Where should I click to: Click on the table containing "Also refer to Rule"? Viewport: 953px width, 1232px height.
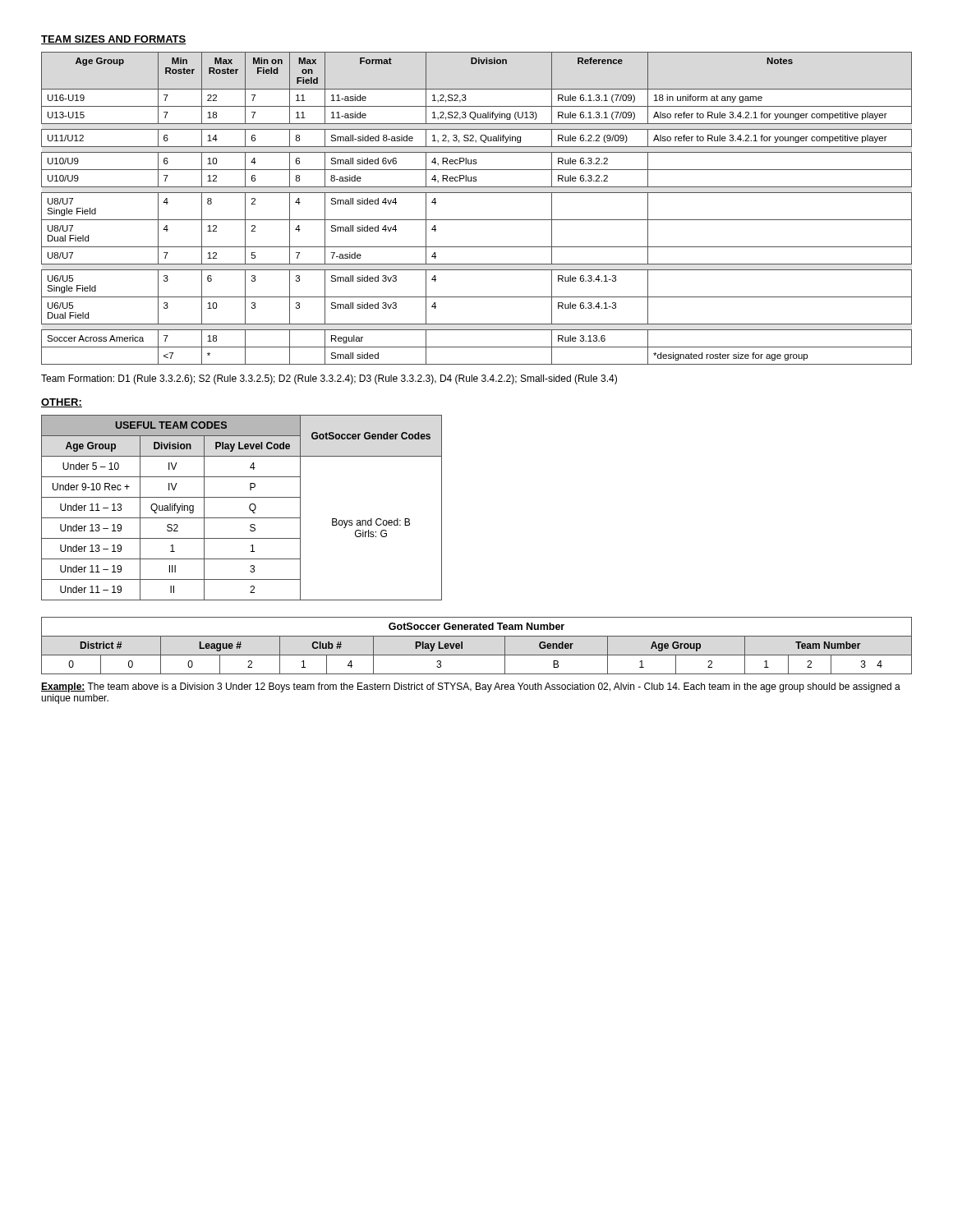tap(476, 208)
